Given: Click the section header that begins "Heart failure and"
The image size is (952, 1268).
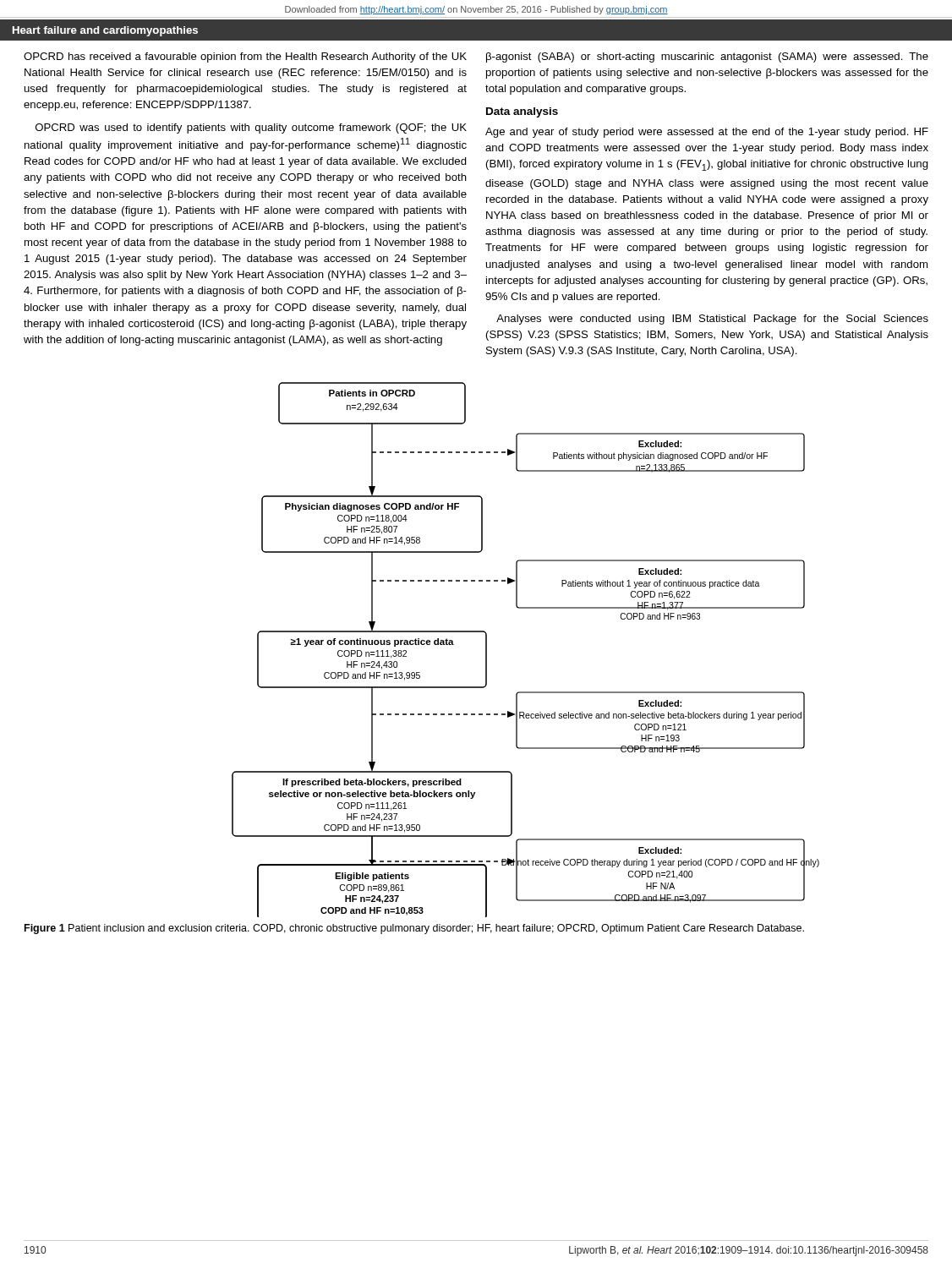Looking at the screenshot, I should pos(105,30).
